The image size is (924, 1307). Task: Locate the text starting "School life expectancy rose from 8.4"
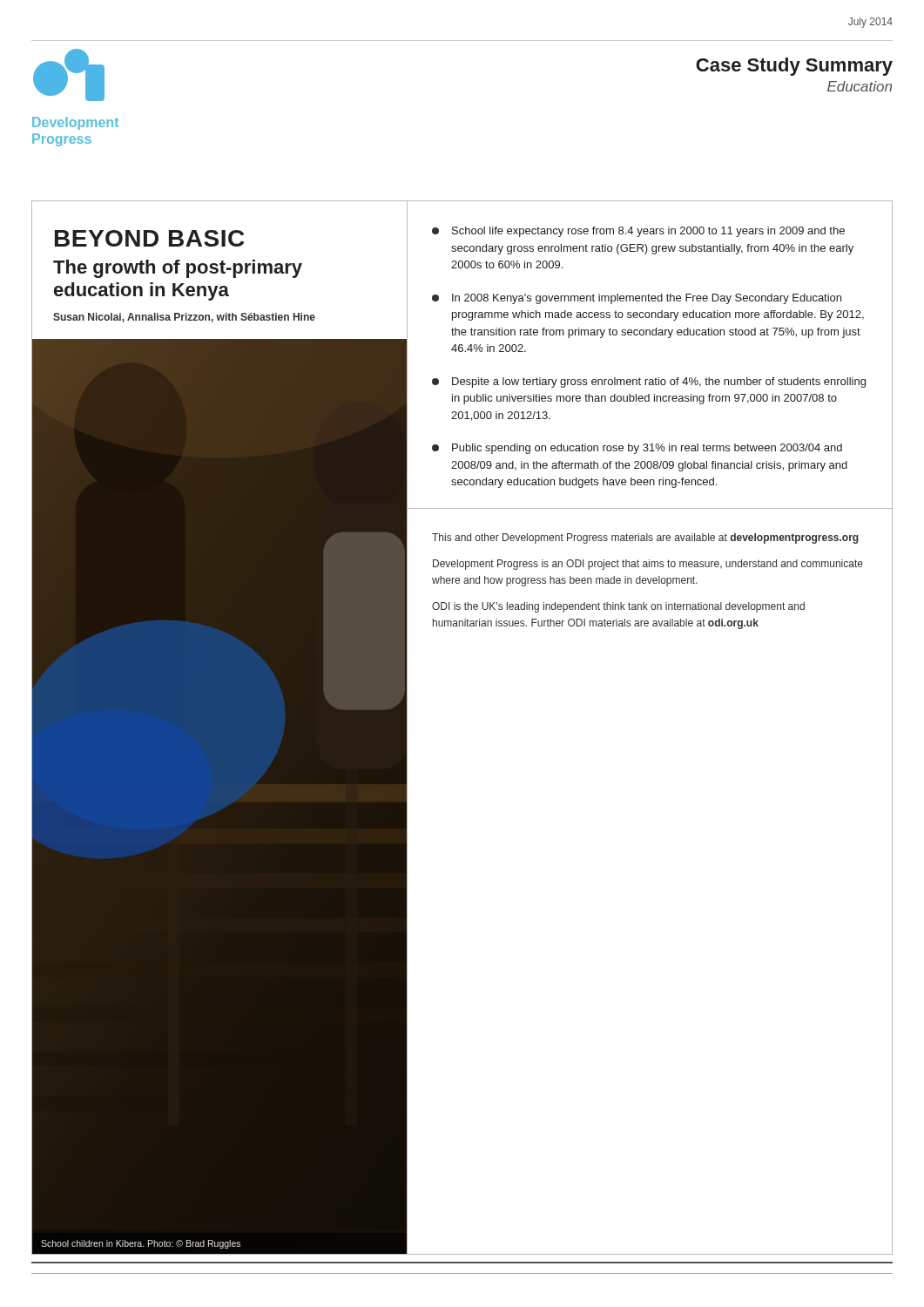click(650, 248)
